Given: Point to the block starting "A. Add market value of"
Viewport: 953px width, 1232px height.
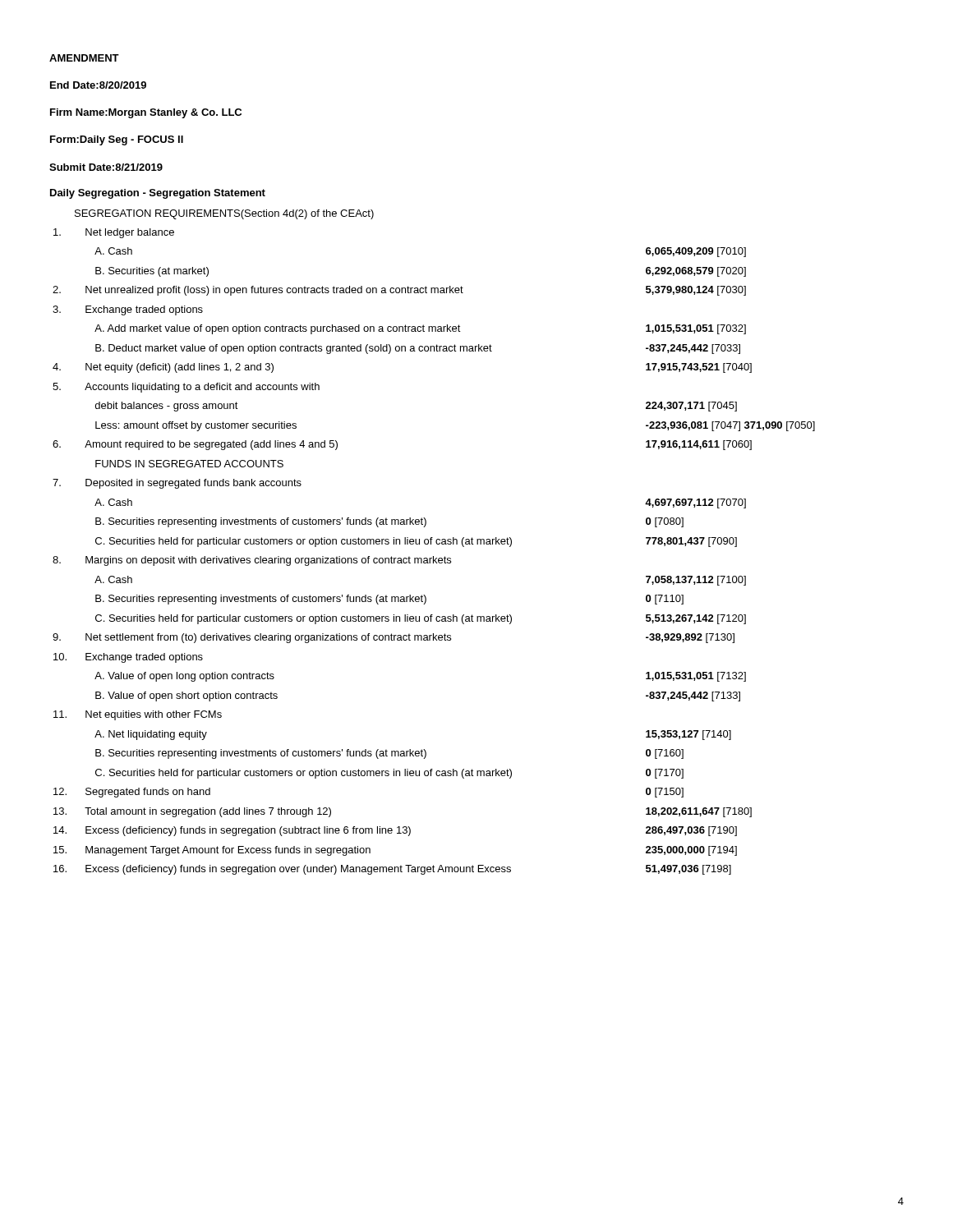Looking at the screenshot, I should coord(420,329).
